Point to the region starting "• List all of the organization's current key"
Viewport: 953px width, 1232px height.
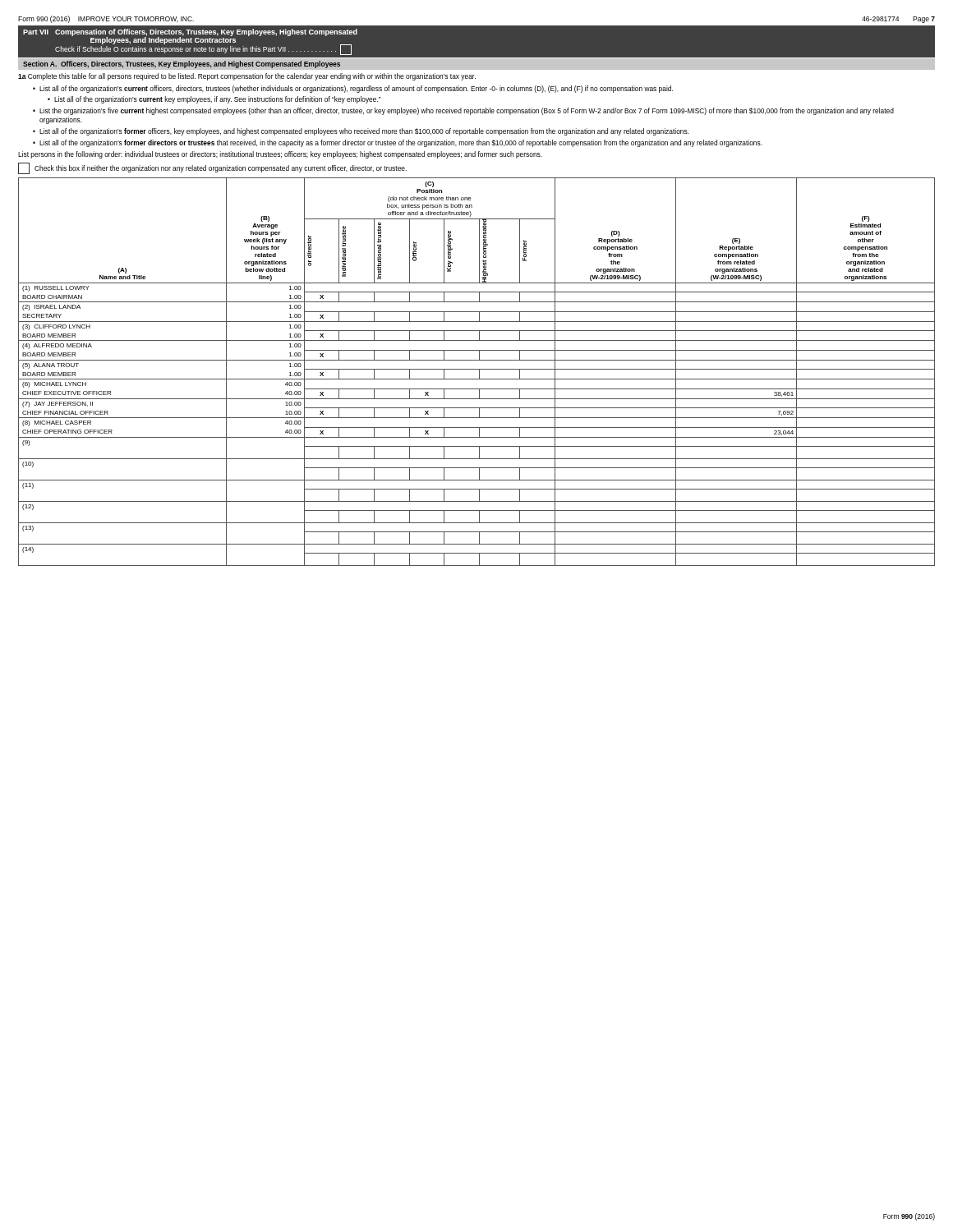[214, 100]
